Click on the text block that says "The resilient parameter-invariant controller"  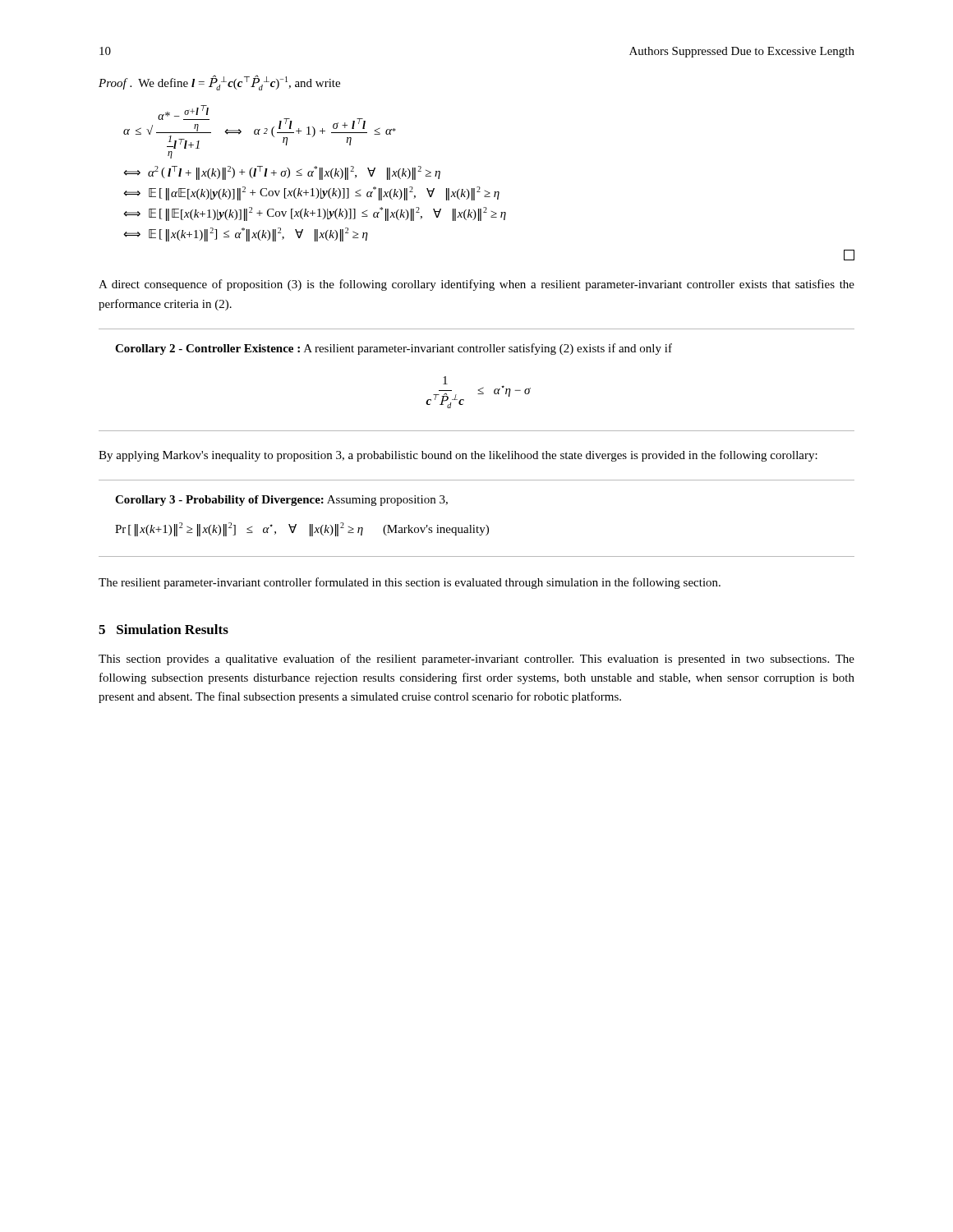[410, 582]
